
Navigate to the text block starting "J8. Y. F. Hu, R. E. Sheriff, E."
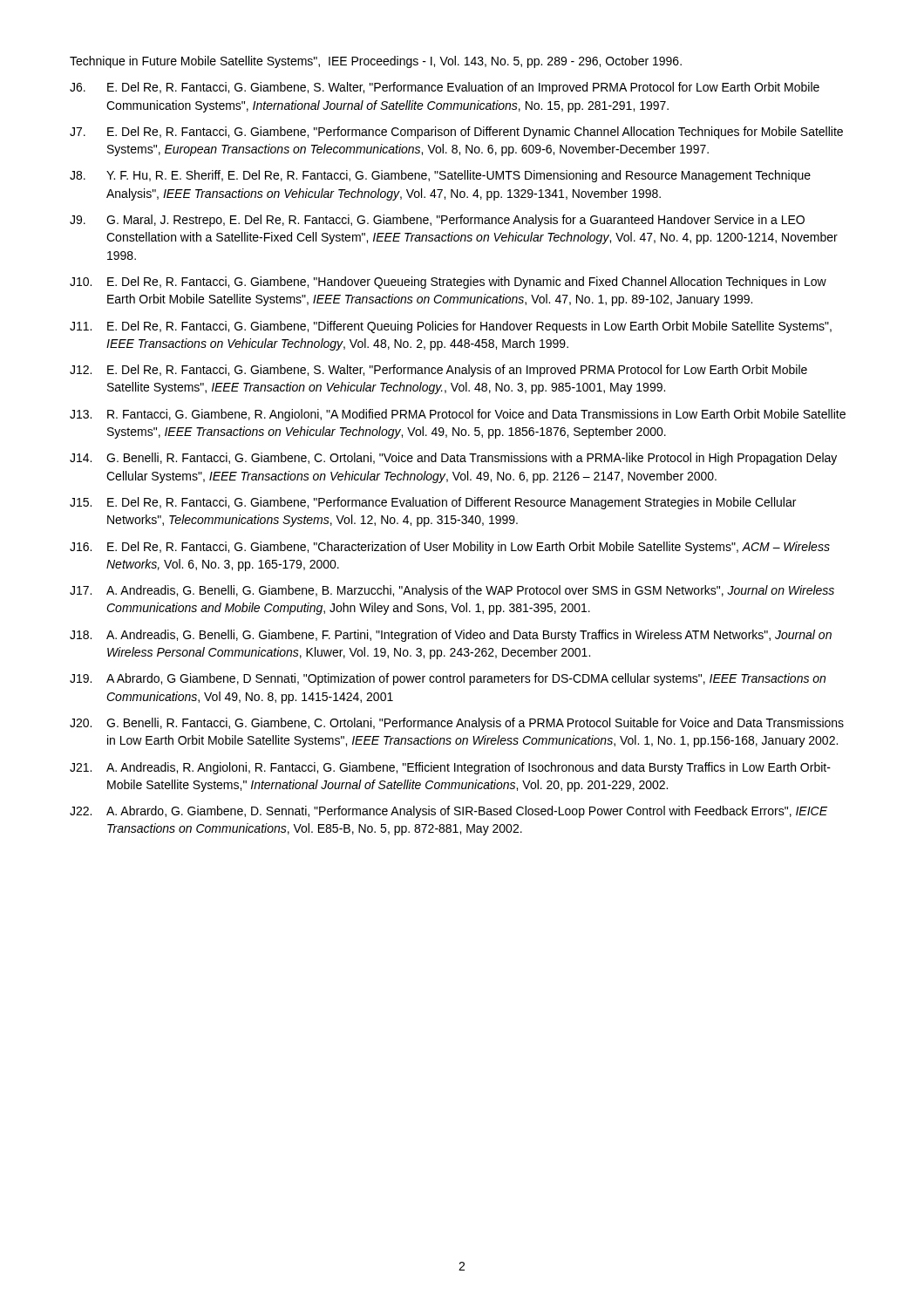point(462,185)
